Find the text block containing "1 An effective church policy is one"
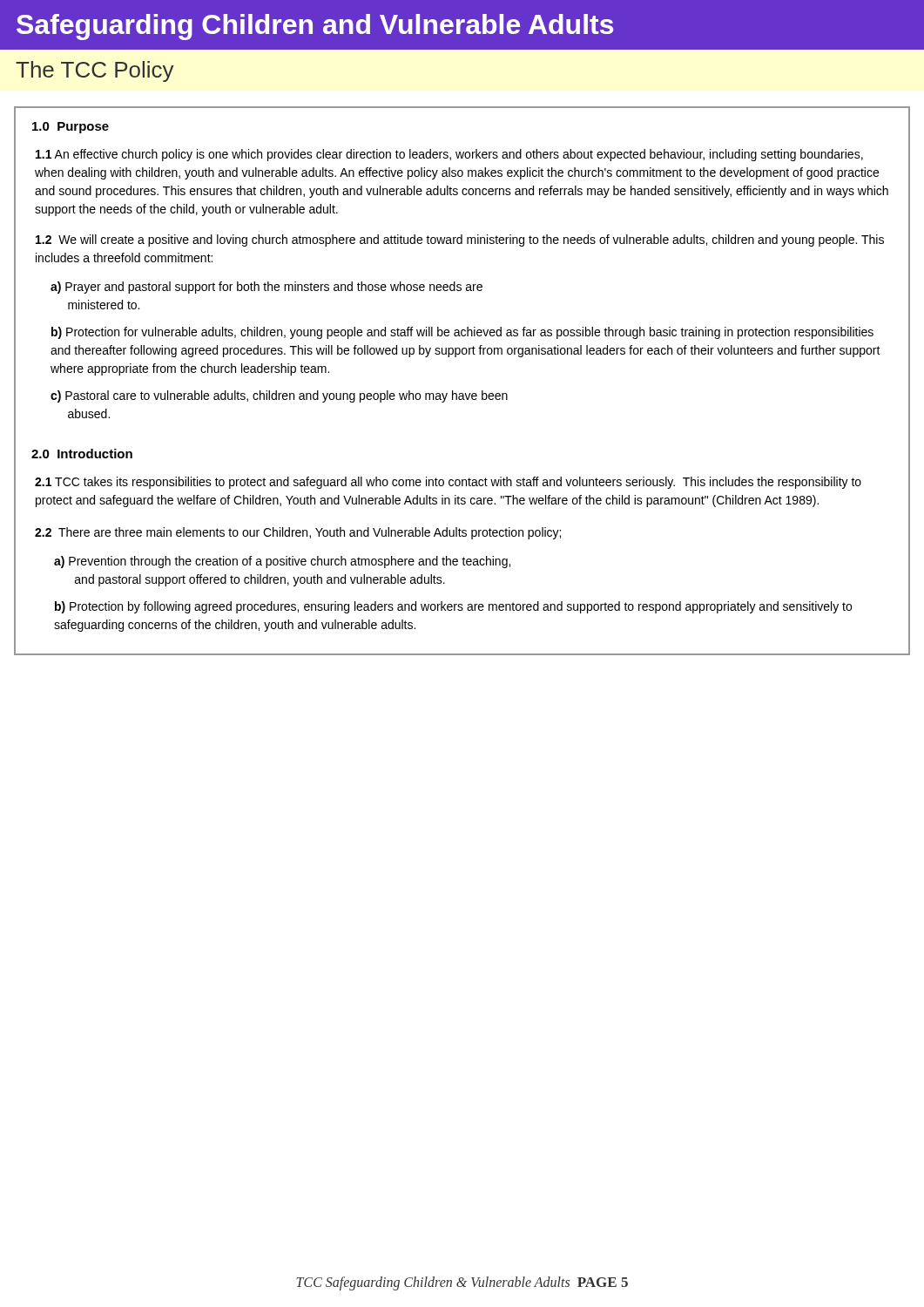Image resolution: width=924 pixels, height=1307 pixels. [462, 182]
